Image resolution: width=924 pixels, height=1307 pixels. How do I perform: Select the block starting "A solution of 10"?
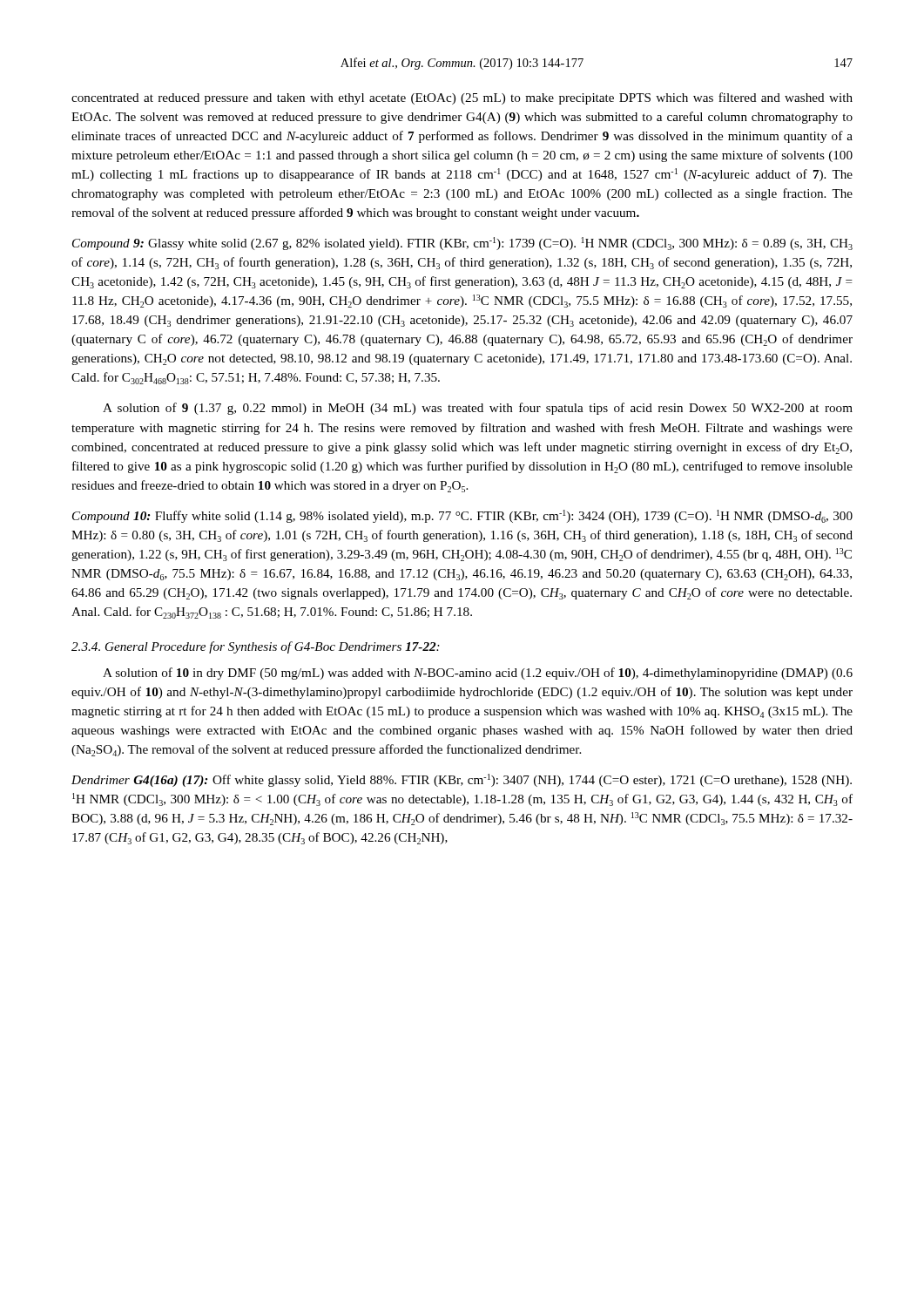tap(462, 711)
